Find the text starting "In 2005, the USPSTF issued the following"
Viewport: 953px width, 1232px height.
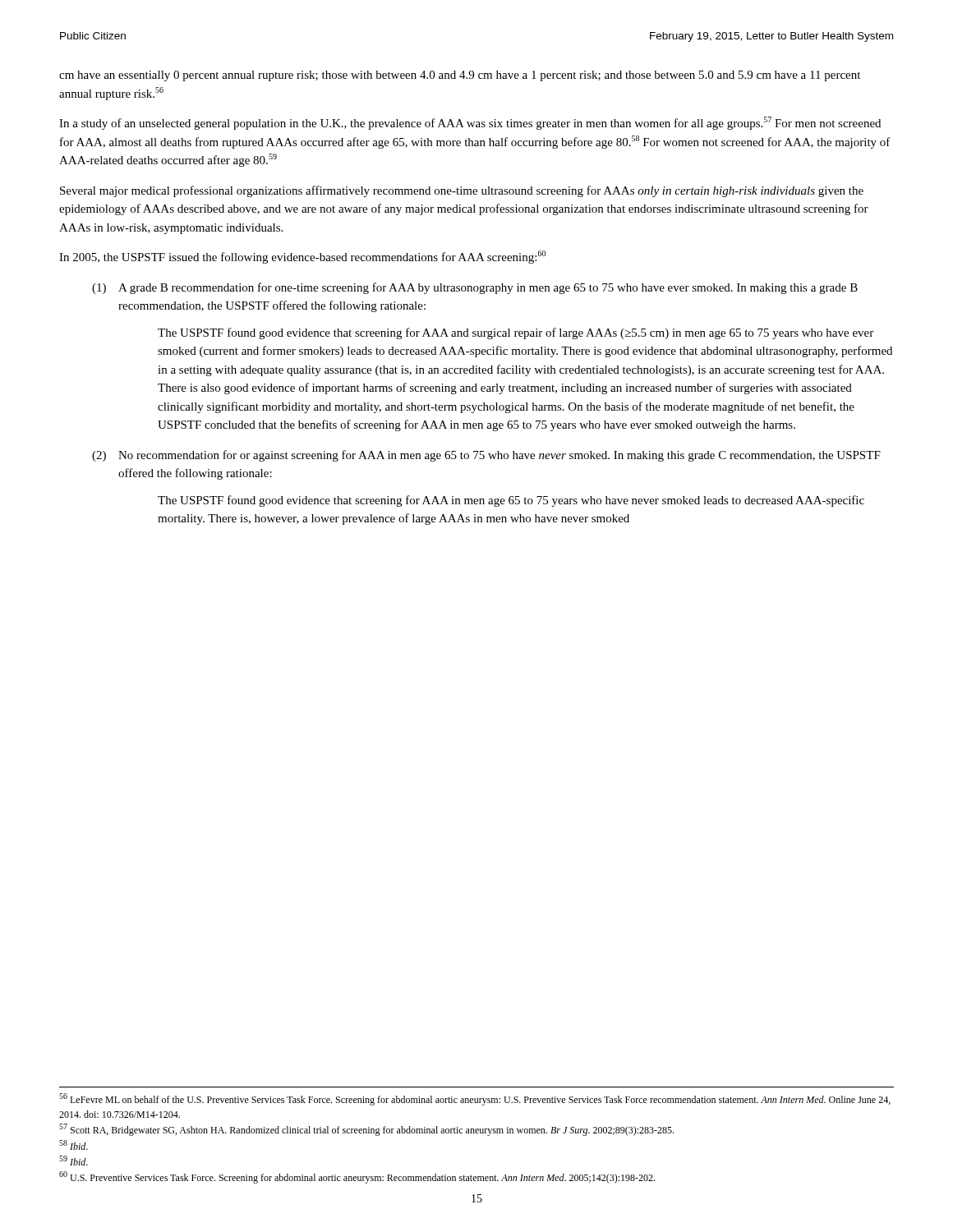pyautogui.click(x=303, y=256)
